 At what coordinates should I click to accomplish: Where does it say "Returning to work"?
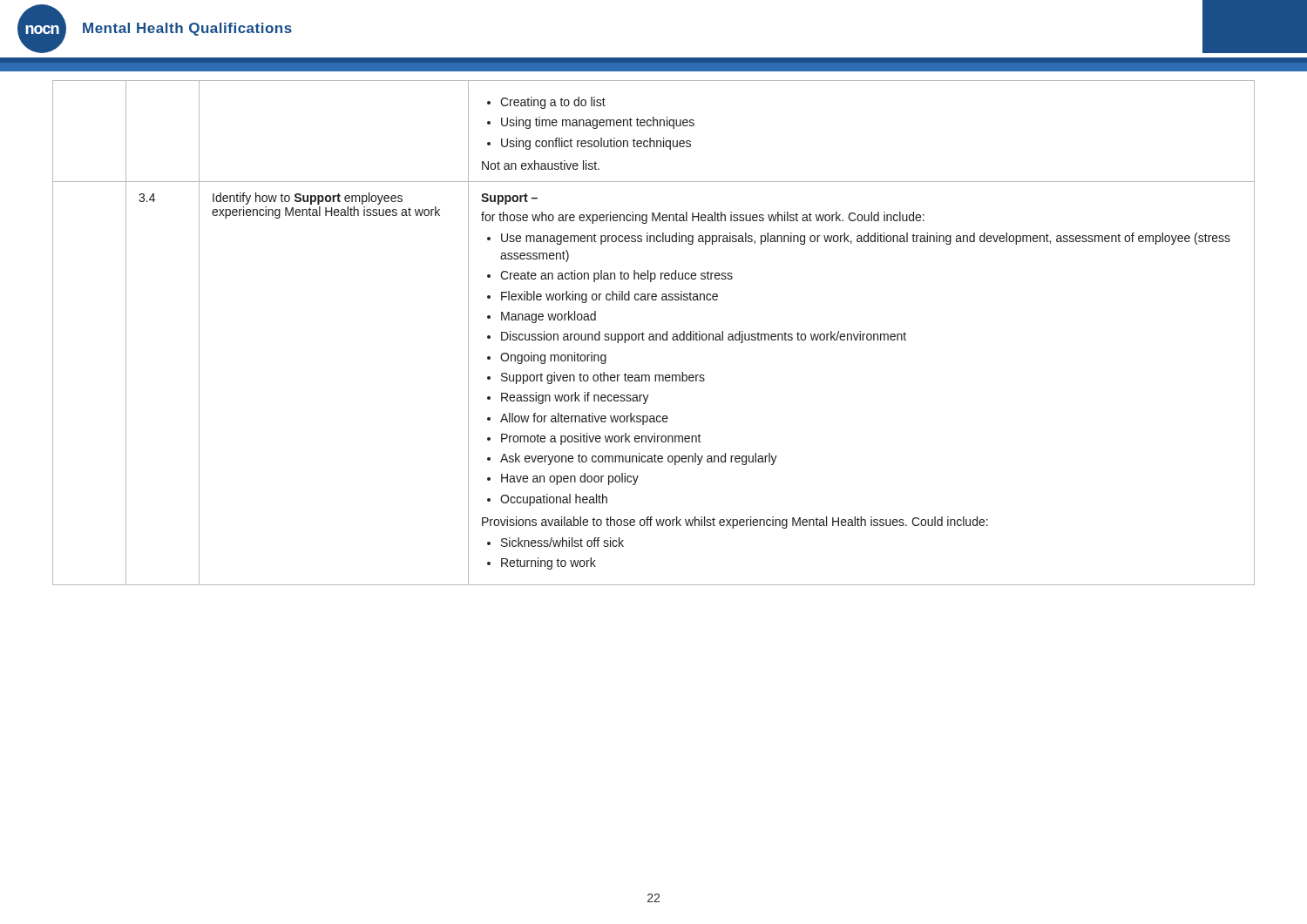pos(548,563)
